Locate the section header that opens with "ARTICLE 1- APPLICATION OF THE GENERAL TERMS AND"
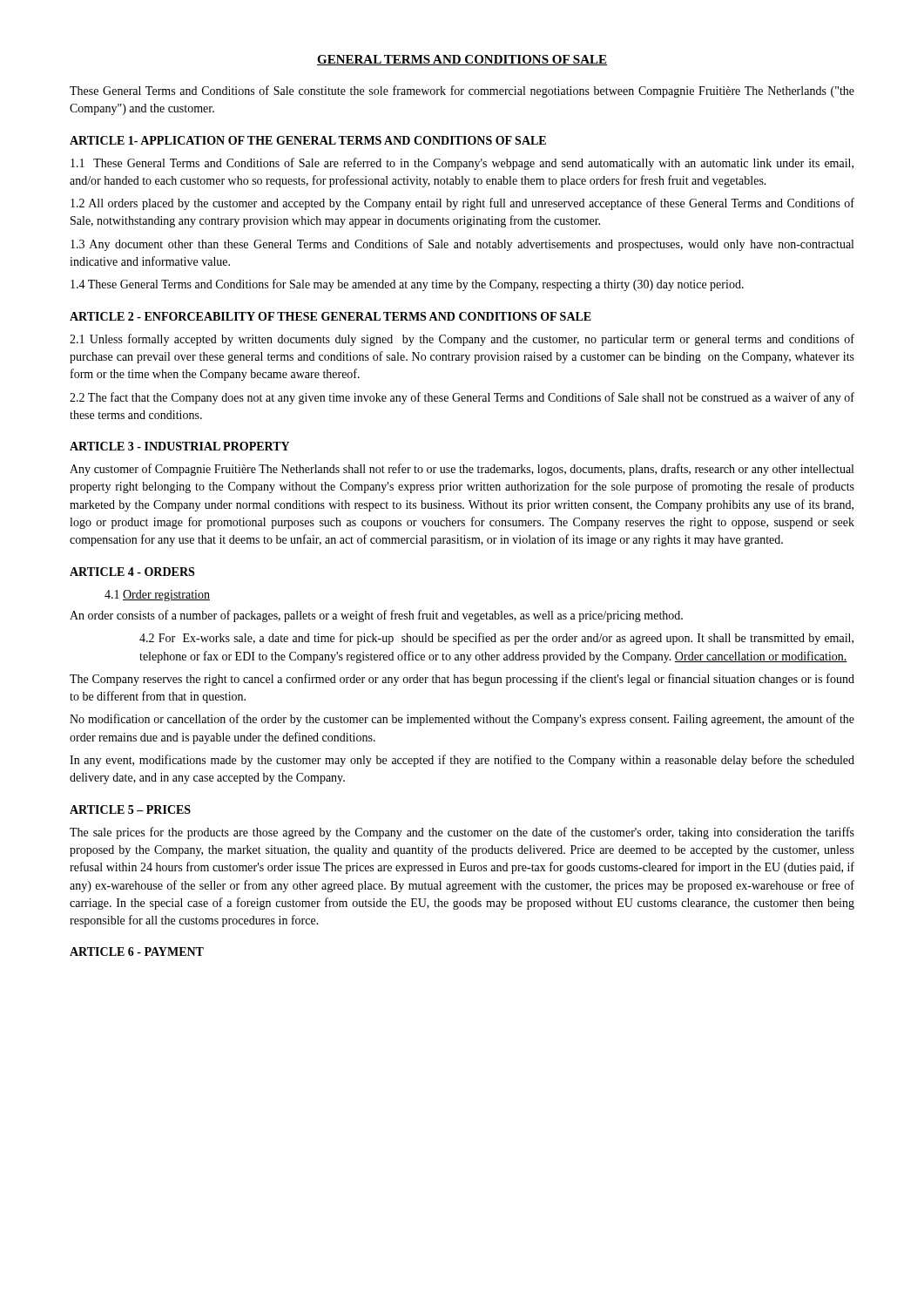924x1307 pixels. [x=308, y=140]
